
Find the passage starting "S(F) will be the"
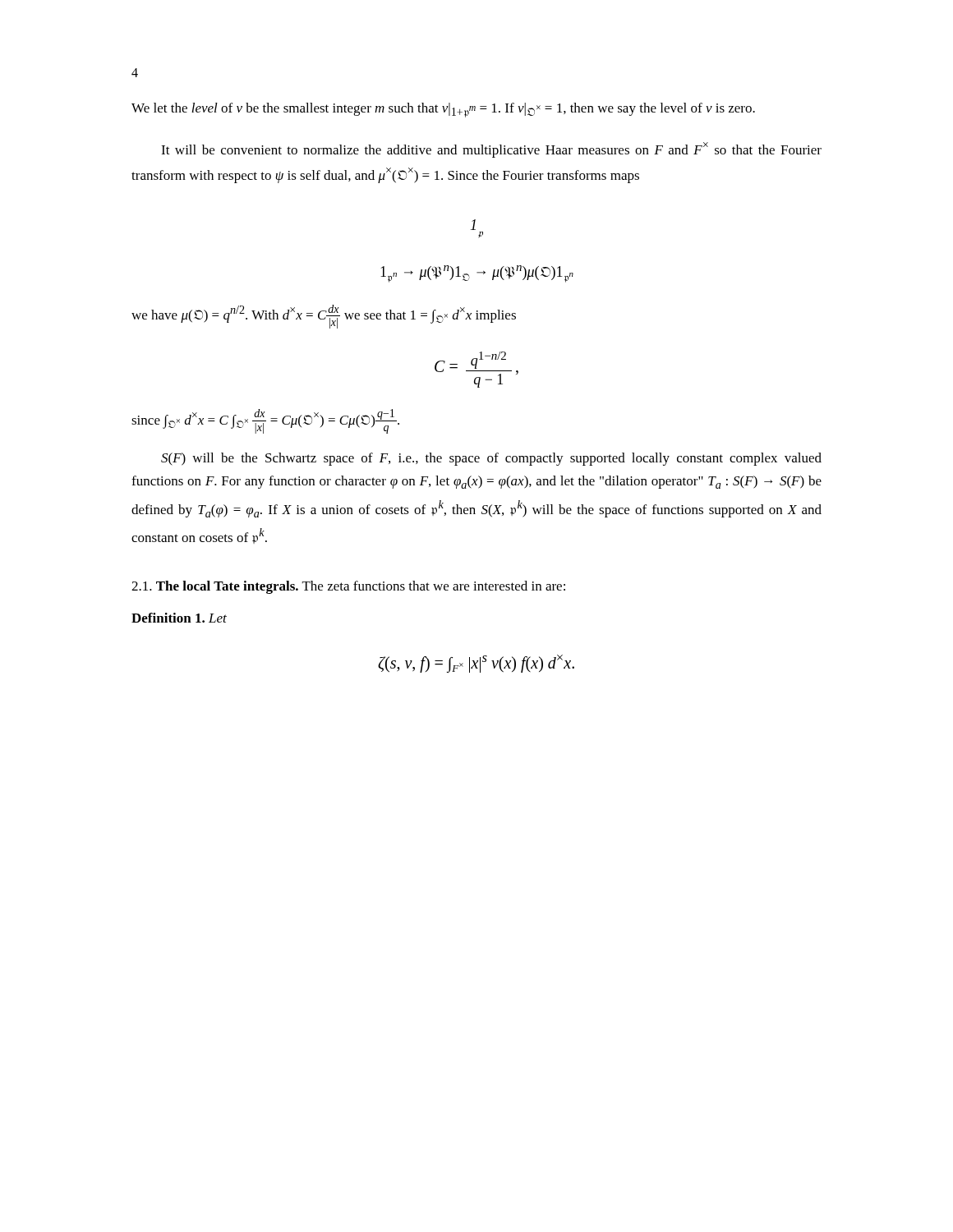click(476, 498)
